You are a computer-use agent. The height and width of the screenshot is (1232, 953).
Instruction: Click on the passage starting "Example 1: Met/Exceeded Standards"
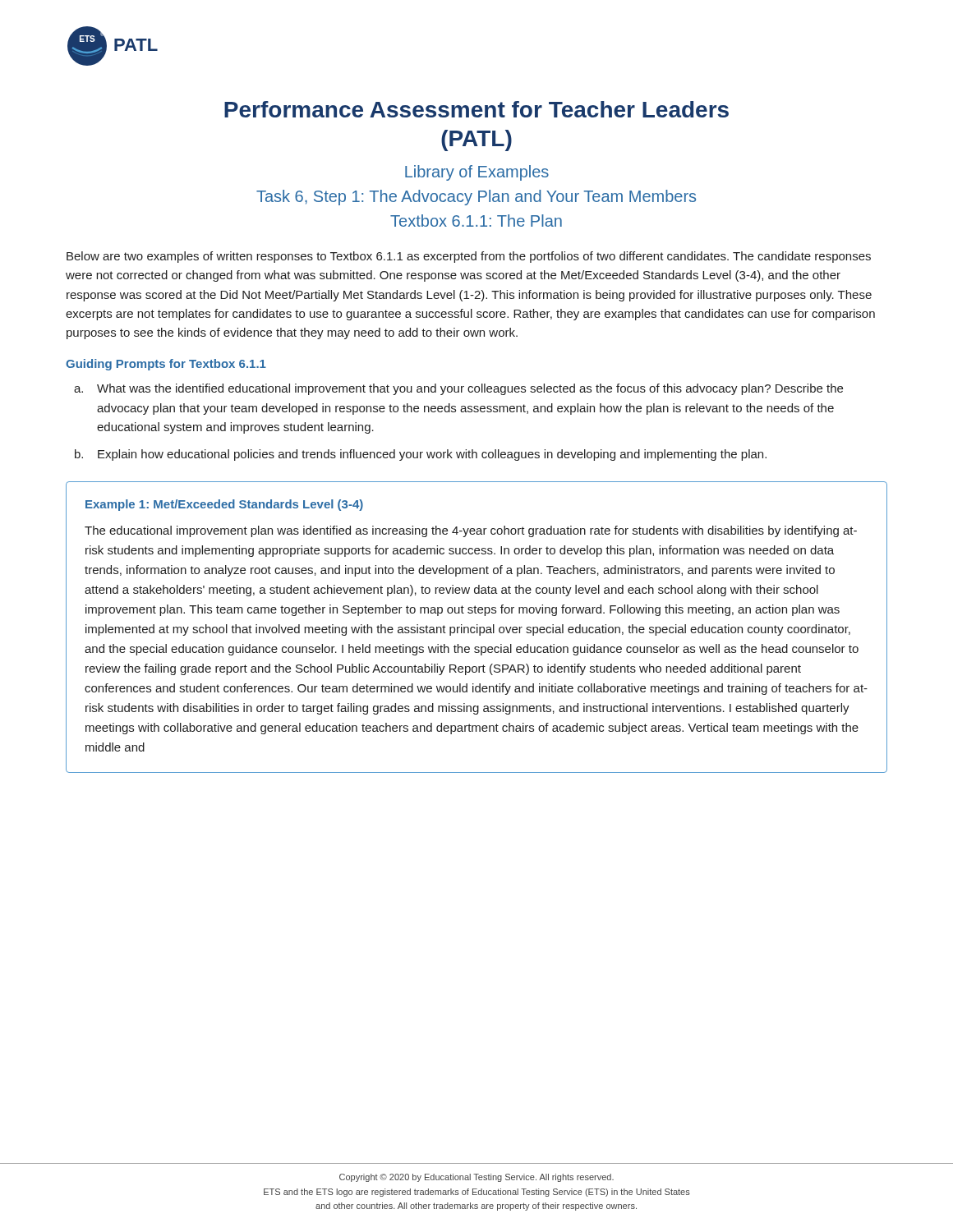[224, 504]
